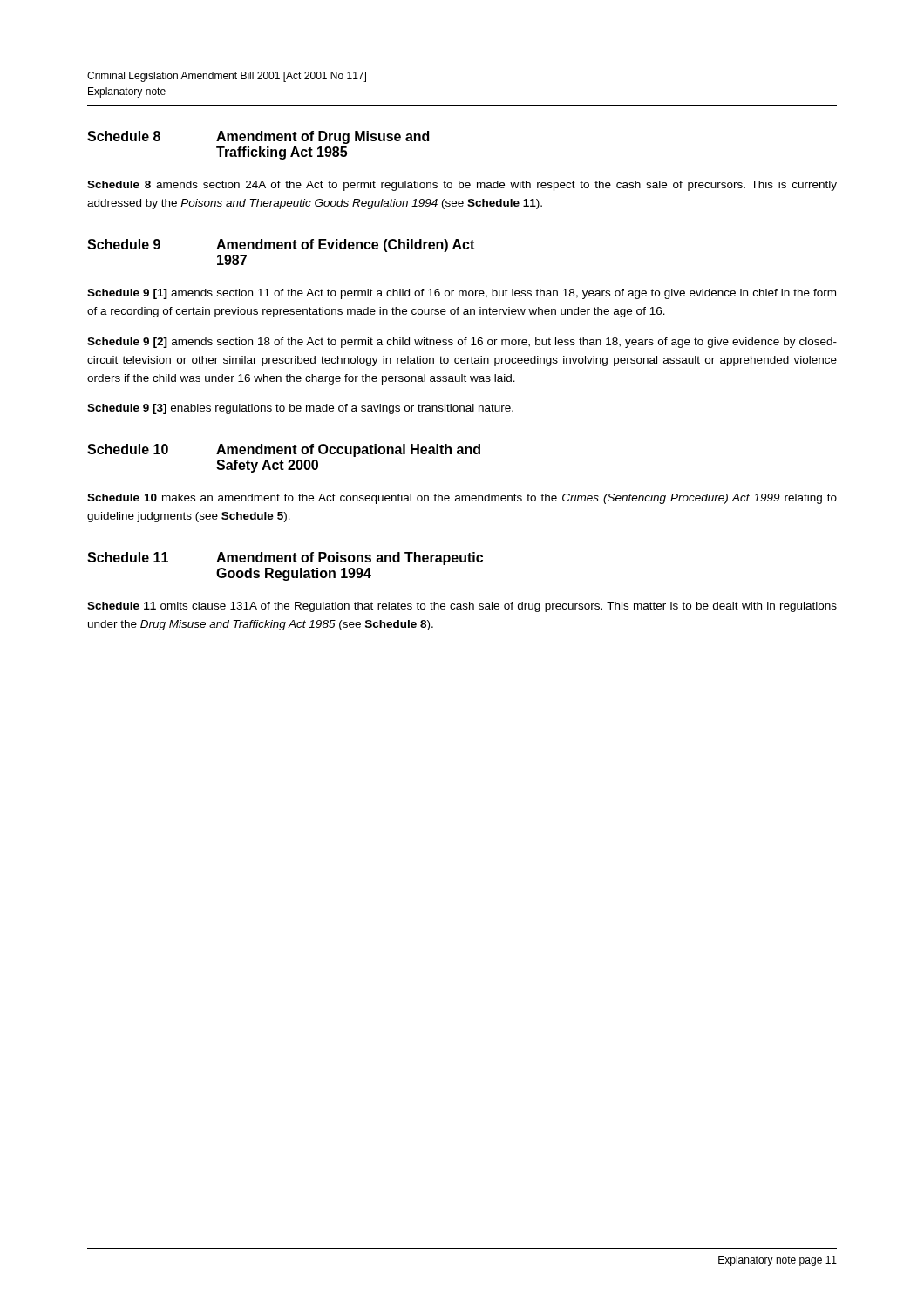The width and height of the screenshot is (924, 1308).
Task: Locate the section header with the text "Schedule 10 Amendment of Occupational Health andSafety"
Action: pos(284,458)
